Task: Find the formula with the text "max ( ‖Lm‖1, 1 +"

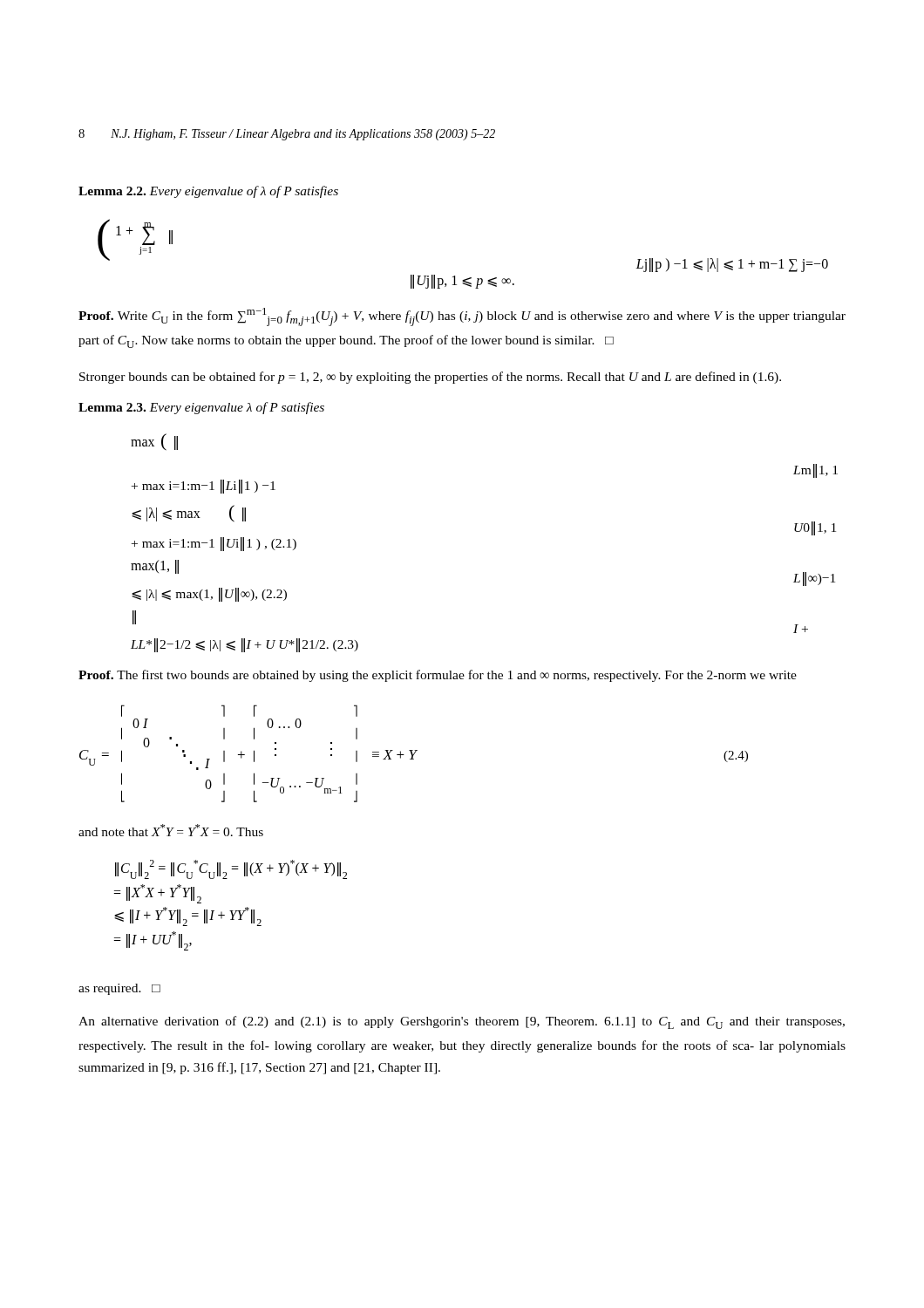Action: tap(154, 442)
